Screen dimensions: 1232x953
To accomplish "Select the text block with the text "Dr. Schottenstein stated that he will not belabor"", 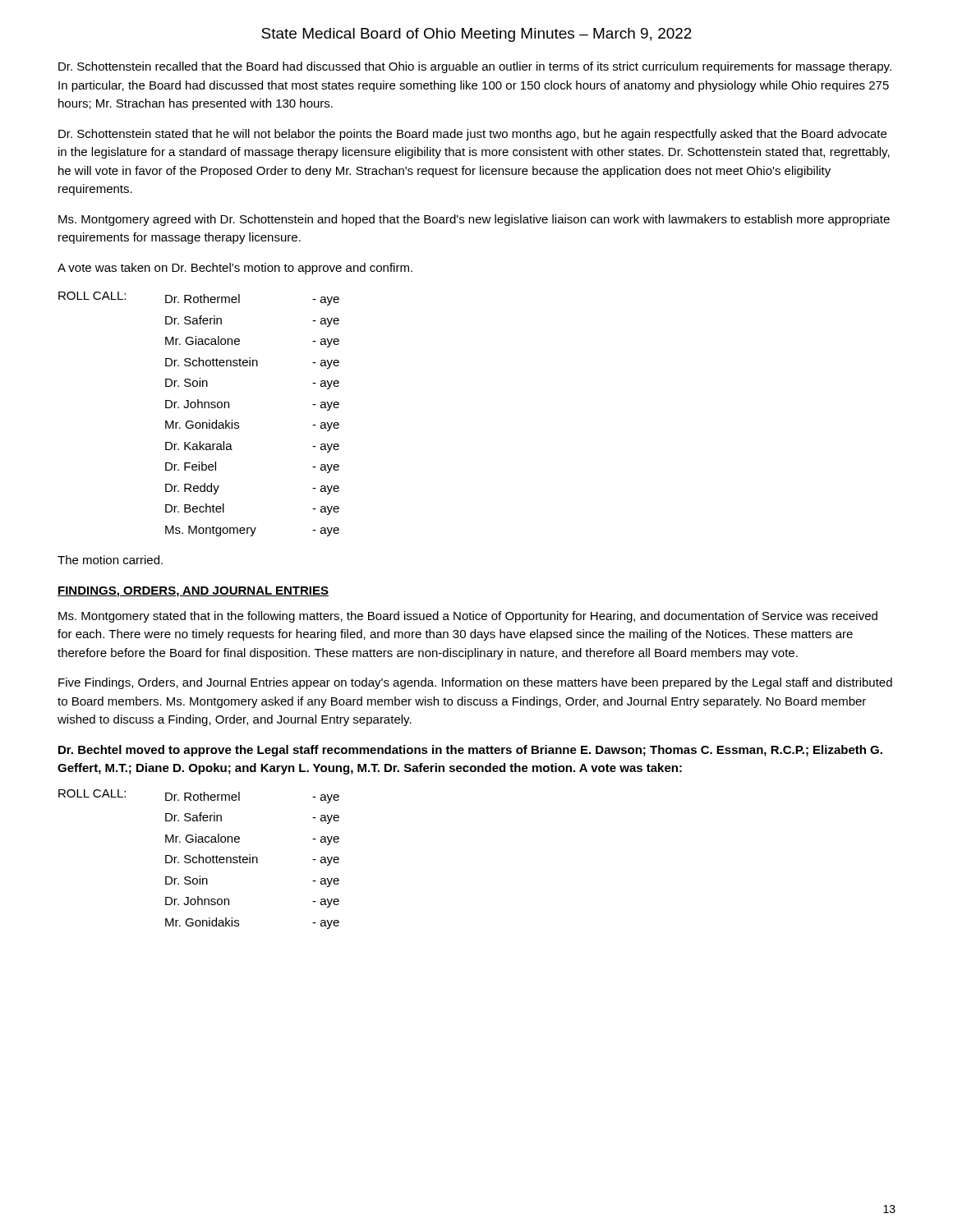I will pos(474,161).
